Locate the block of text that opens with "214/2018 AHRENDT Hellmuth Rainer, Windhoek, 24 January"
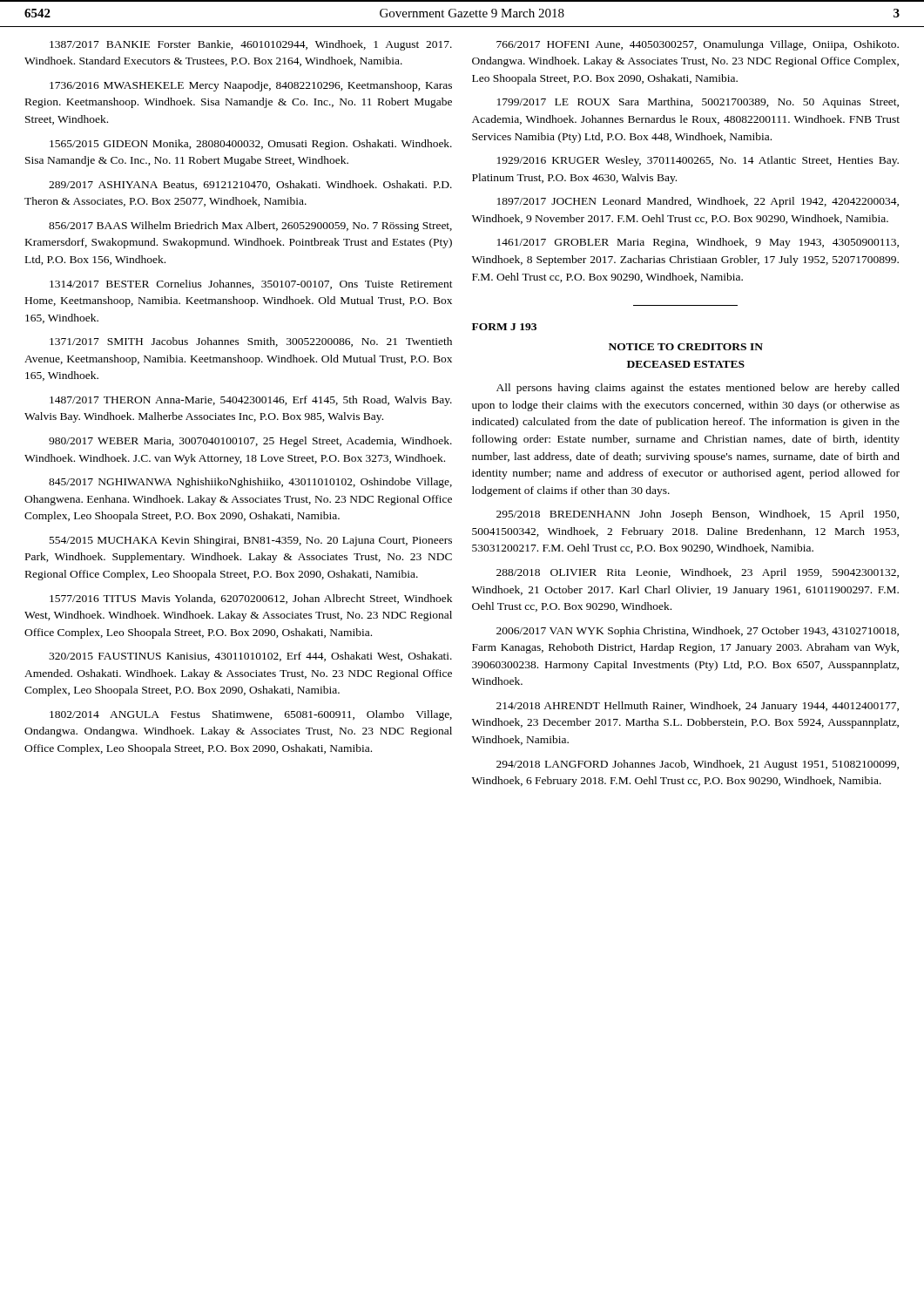The width and height of the screenshot is (924, 1307). 686,722
